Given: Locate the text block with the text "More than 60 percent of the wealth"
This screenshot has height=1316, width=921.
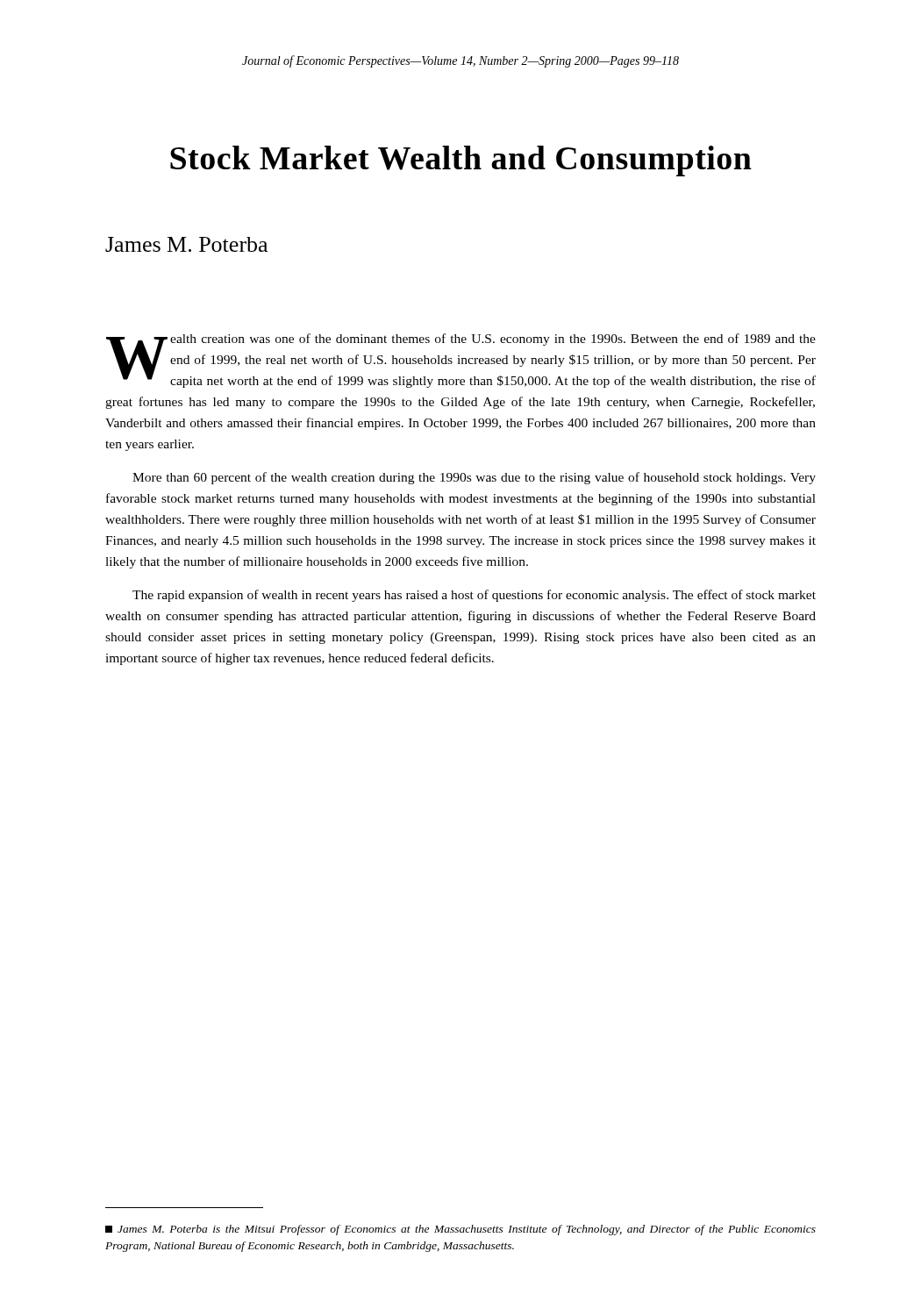Looking at the screenshot, I should pos(460,519).
